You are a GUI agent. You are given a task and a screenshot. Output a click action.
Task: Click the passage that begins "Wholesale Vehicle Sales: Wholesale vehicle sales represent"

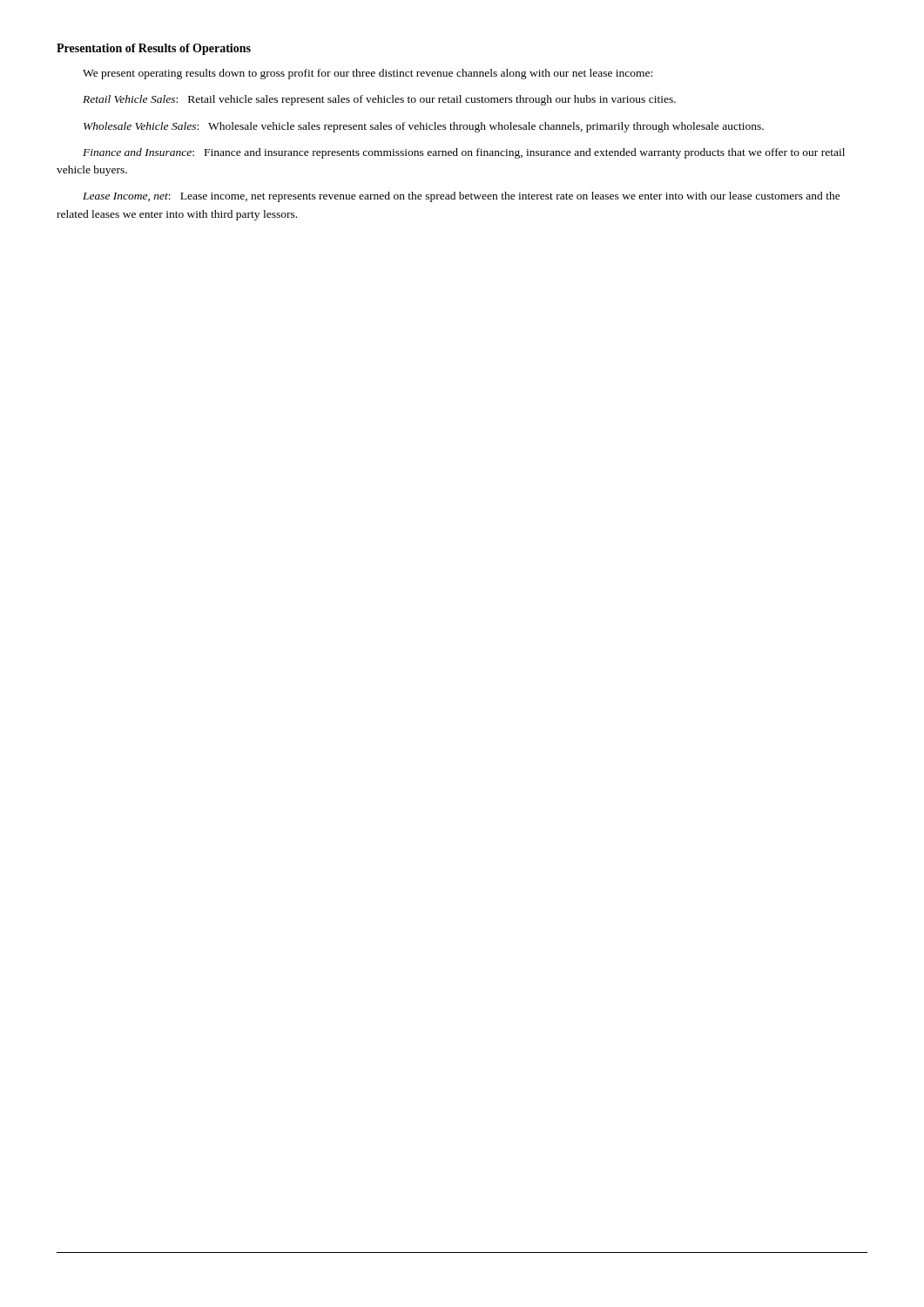pyautogui.click(x=423, y=125)
